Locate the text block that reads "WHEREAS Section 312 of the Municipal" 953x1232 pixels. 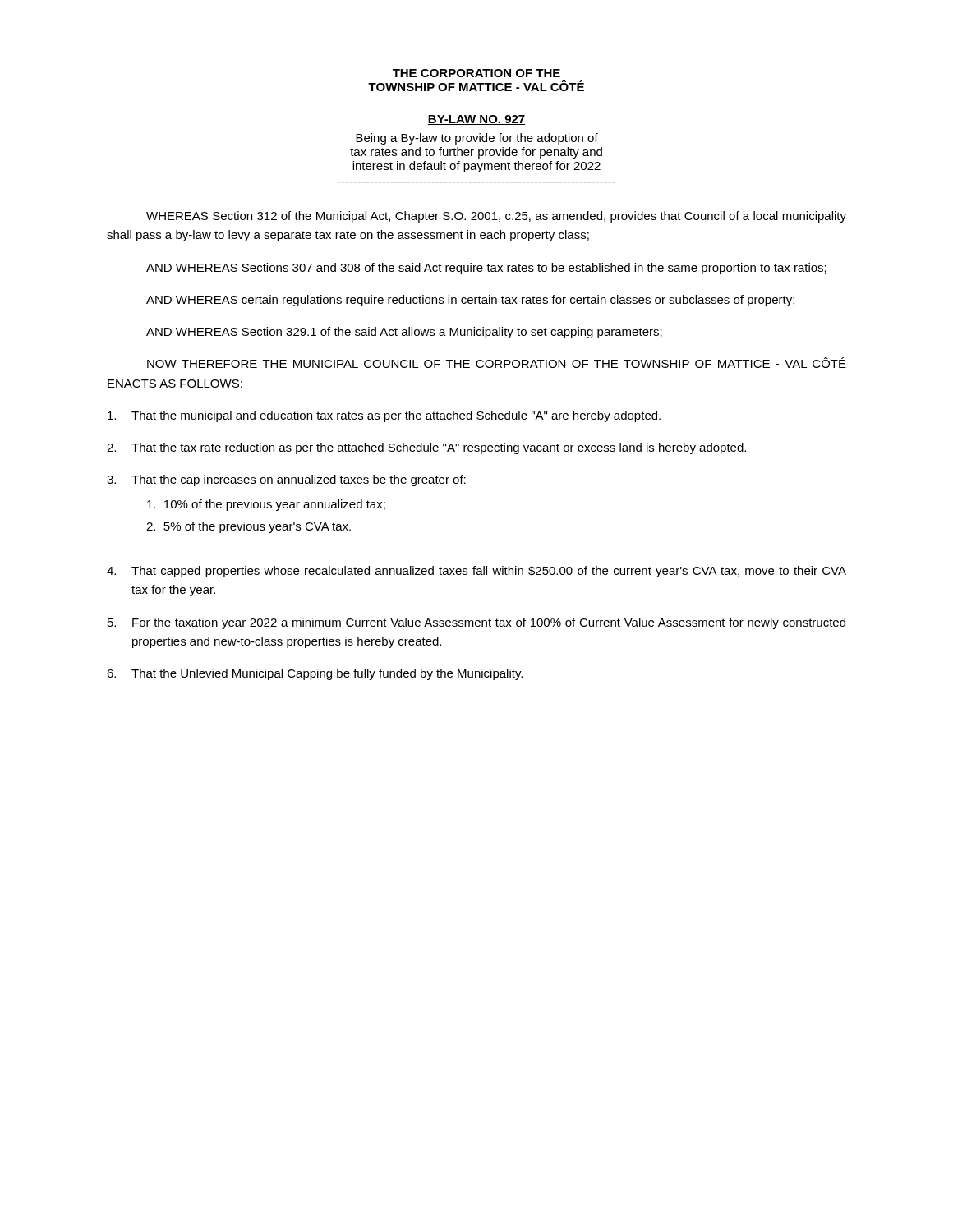point(476,225)
